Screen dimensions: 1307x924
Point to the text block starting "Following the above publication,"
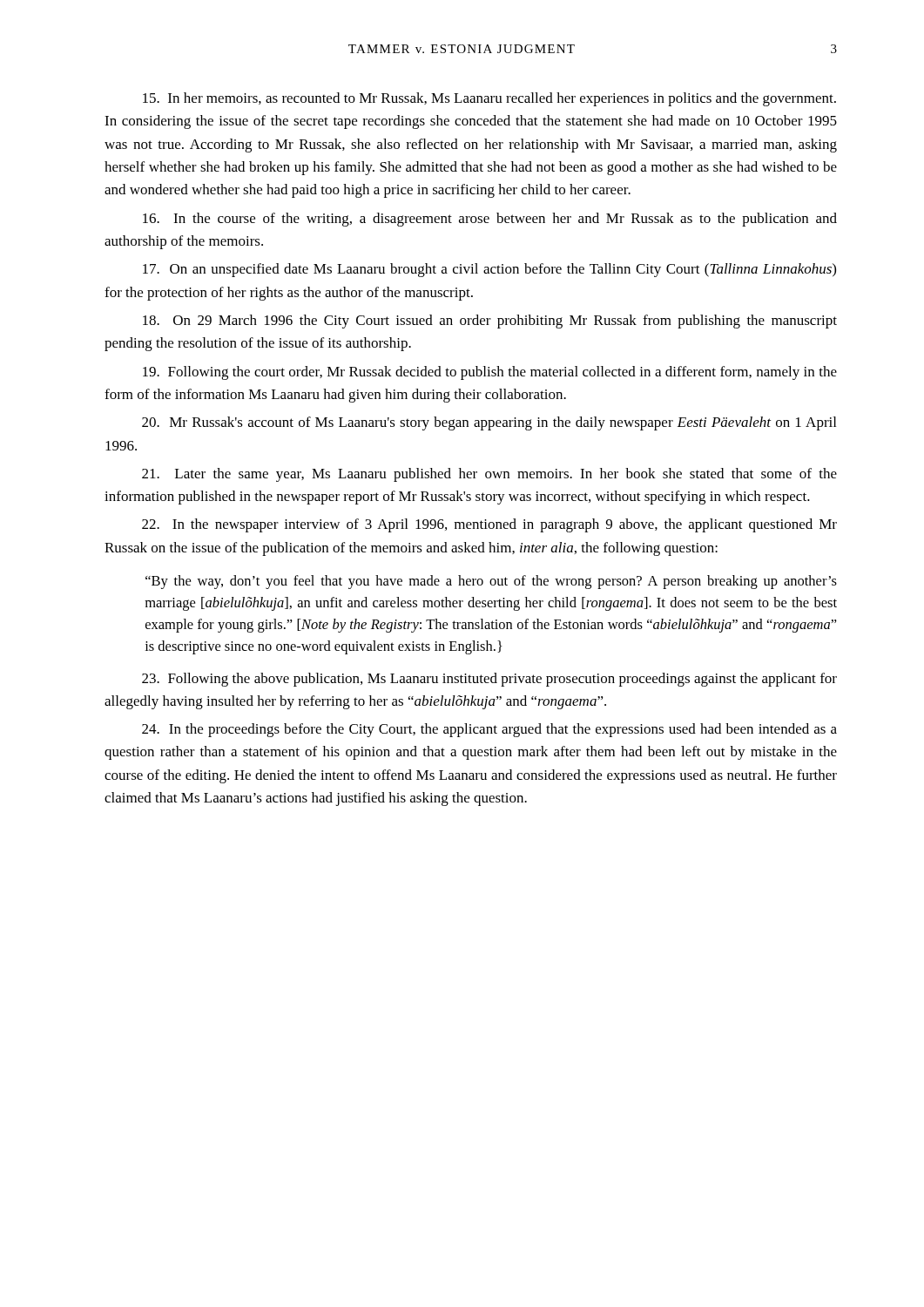point(471,690)
